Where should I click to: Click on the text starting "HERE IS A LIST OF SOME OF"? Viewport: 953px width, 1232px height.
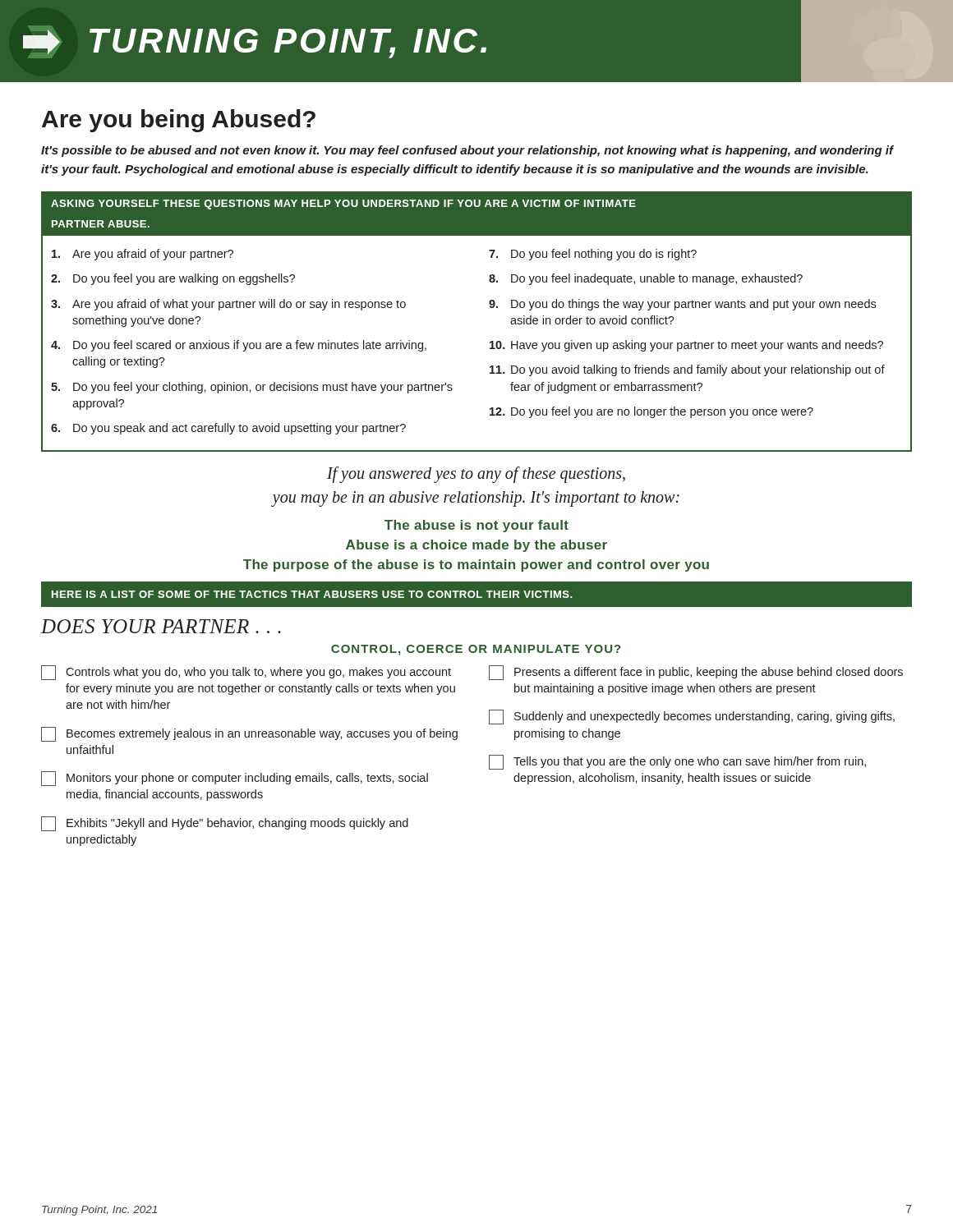pyautogui.click(x=312, y=594)
